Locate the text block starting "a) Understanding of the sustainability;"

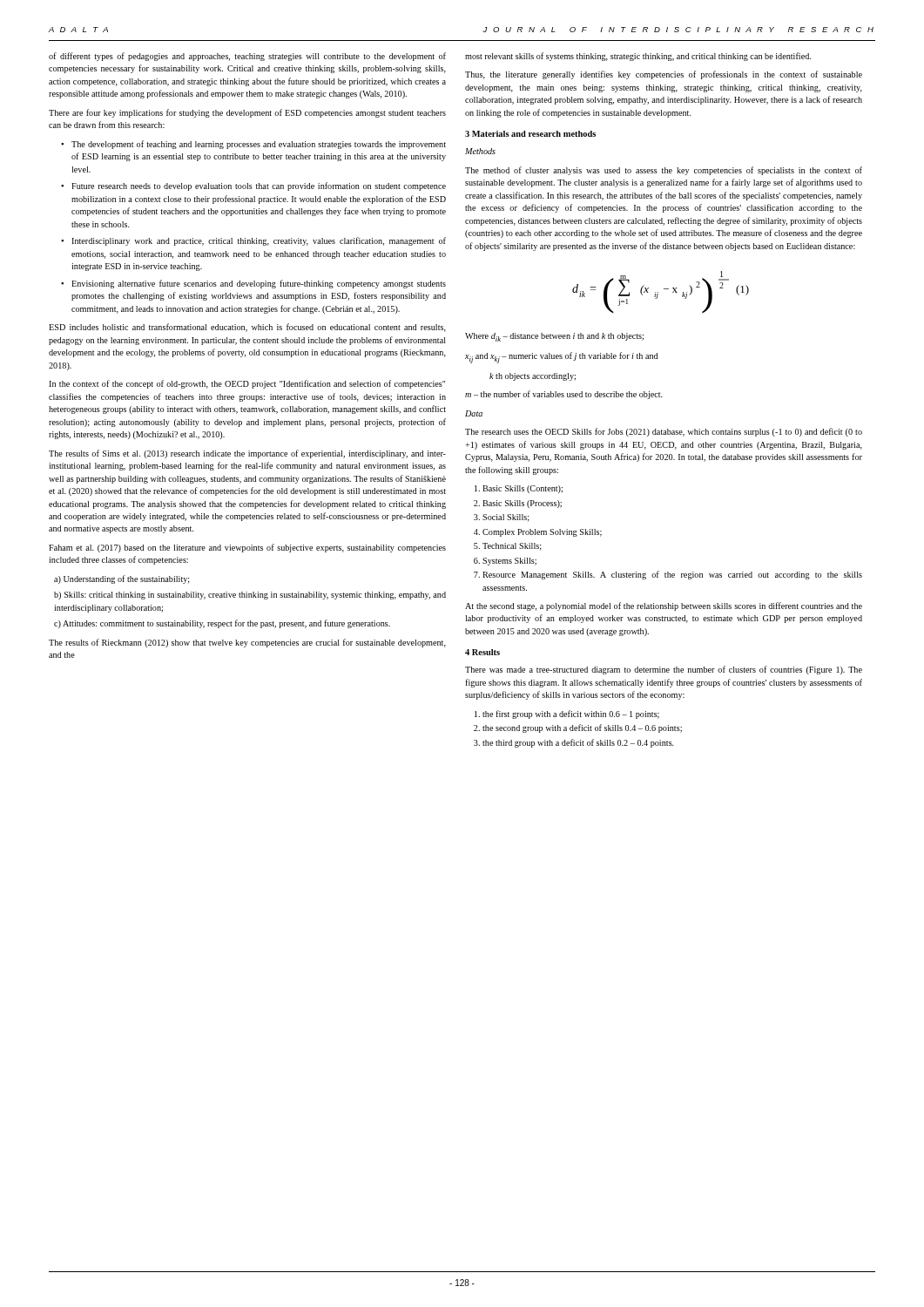(122, 579)
